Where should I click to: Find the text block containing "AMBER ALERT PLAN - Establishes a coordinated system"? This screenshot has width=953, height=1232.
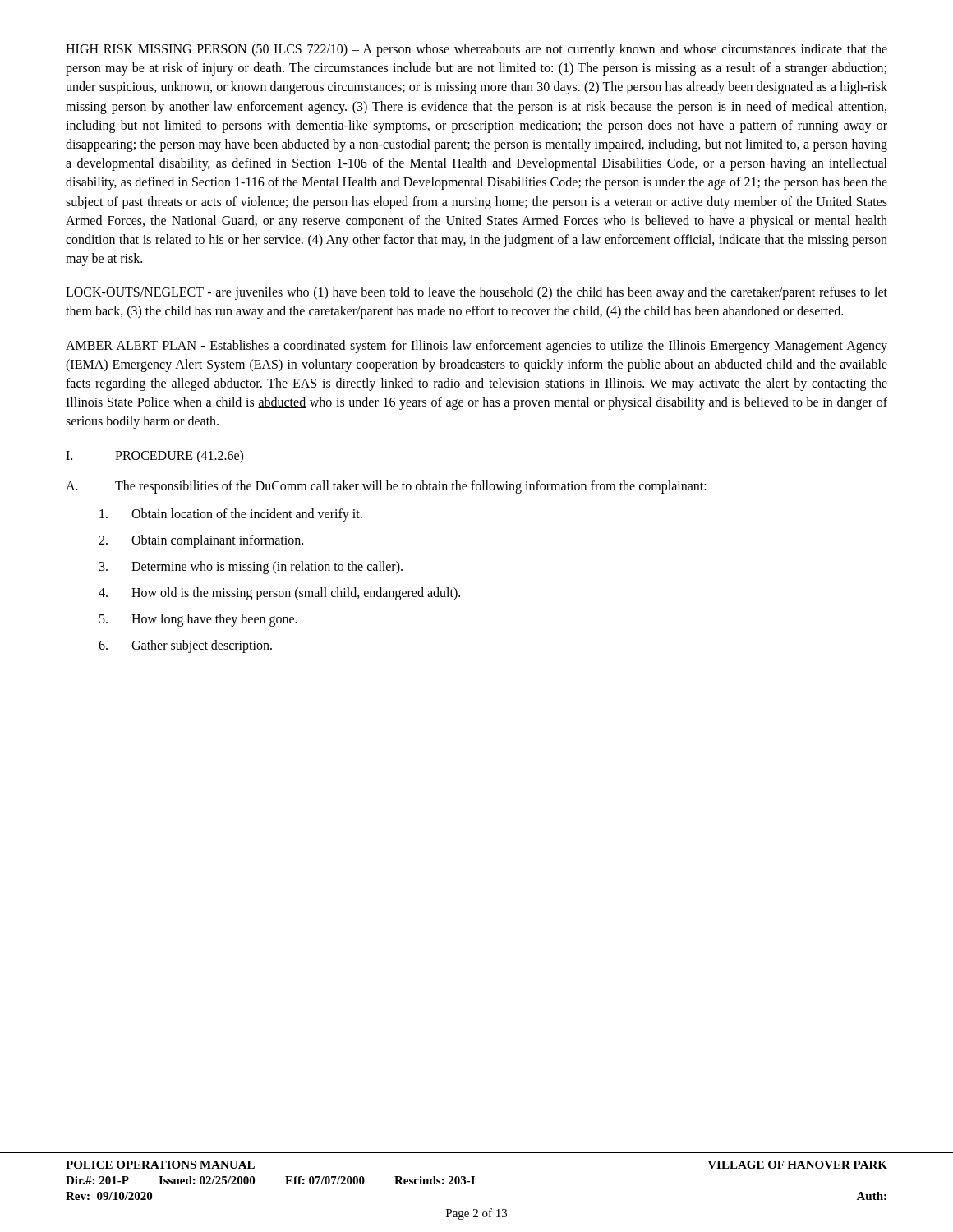coord(476,383)
